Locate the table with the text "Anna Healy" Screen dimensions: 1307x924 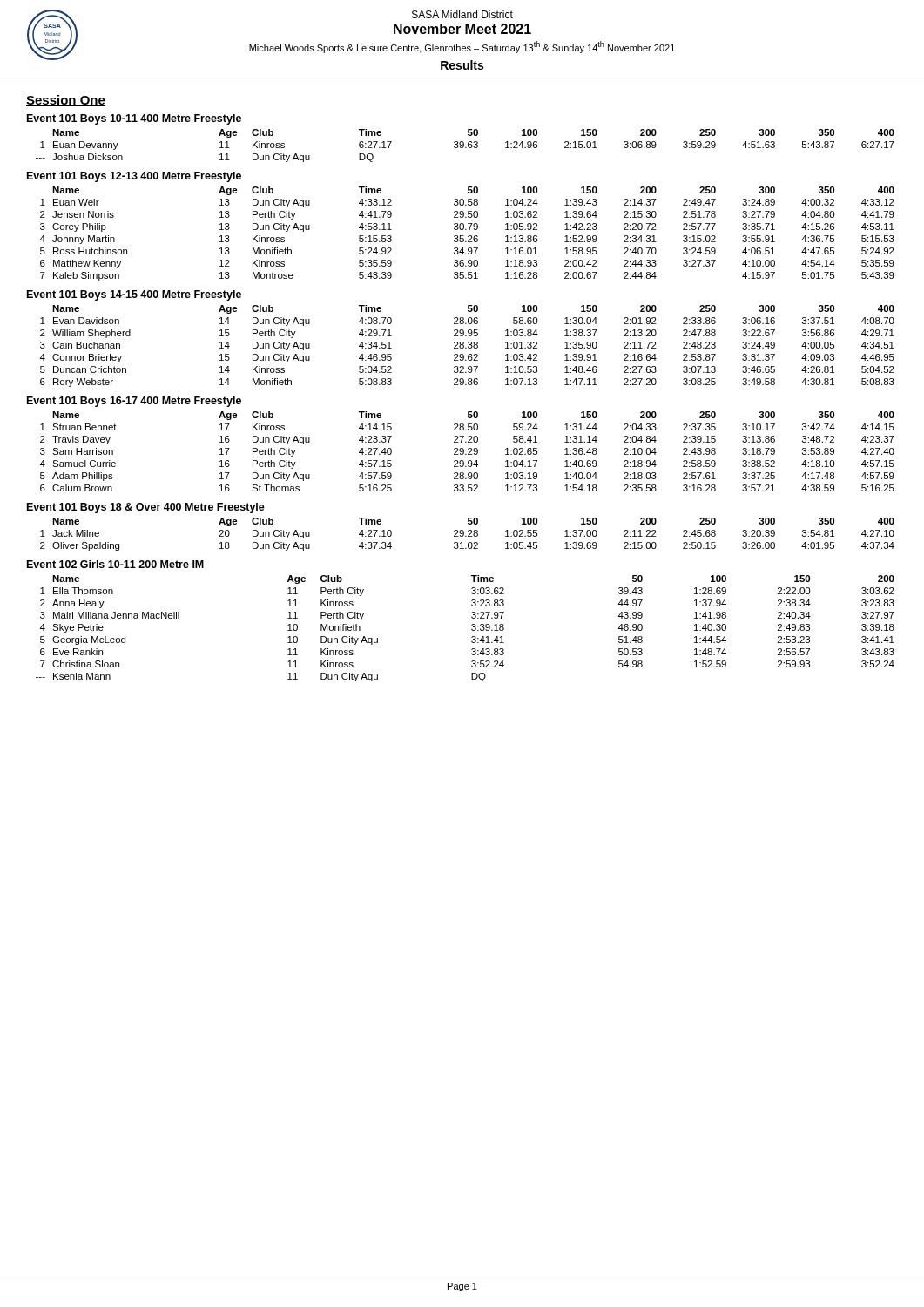click(462, 627)
